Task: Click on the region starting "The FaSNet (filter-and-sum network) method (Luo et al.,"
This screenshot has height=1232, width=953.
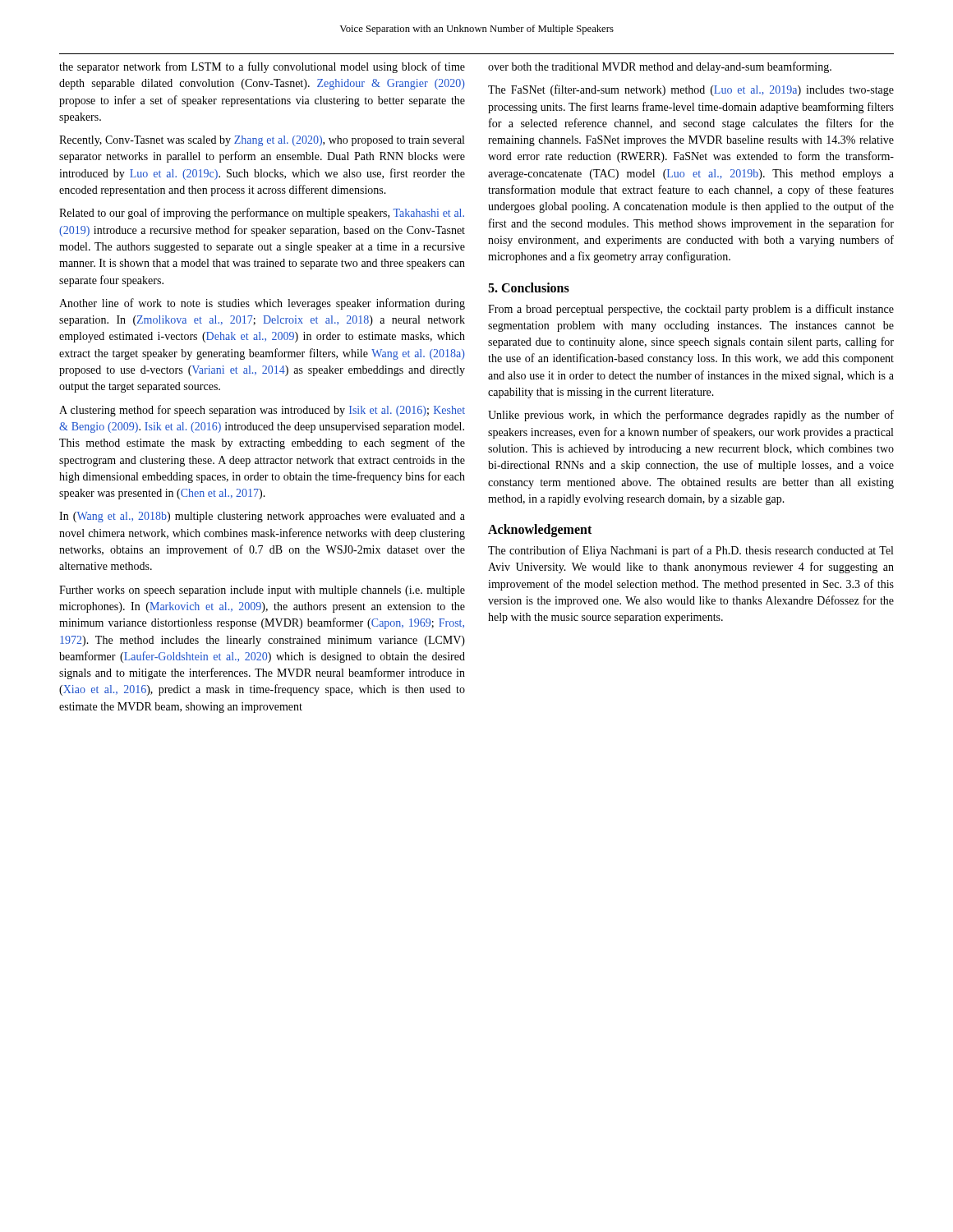Action: click(691, 174)
